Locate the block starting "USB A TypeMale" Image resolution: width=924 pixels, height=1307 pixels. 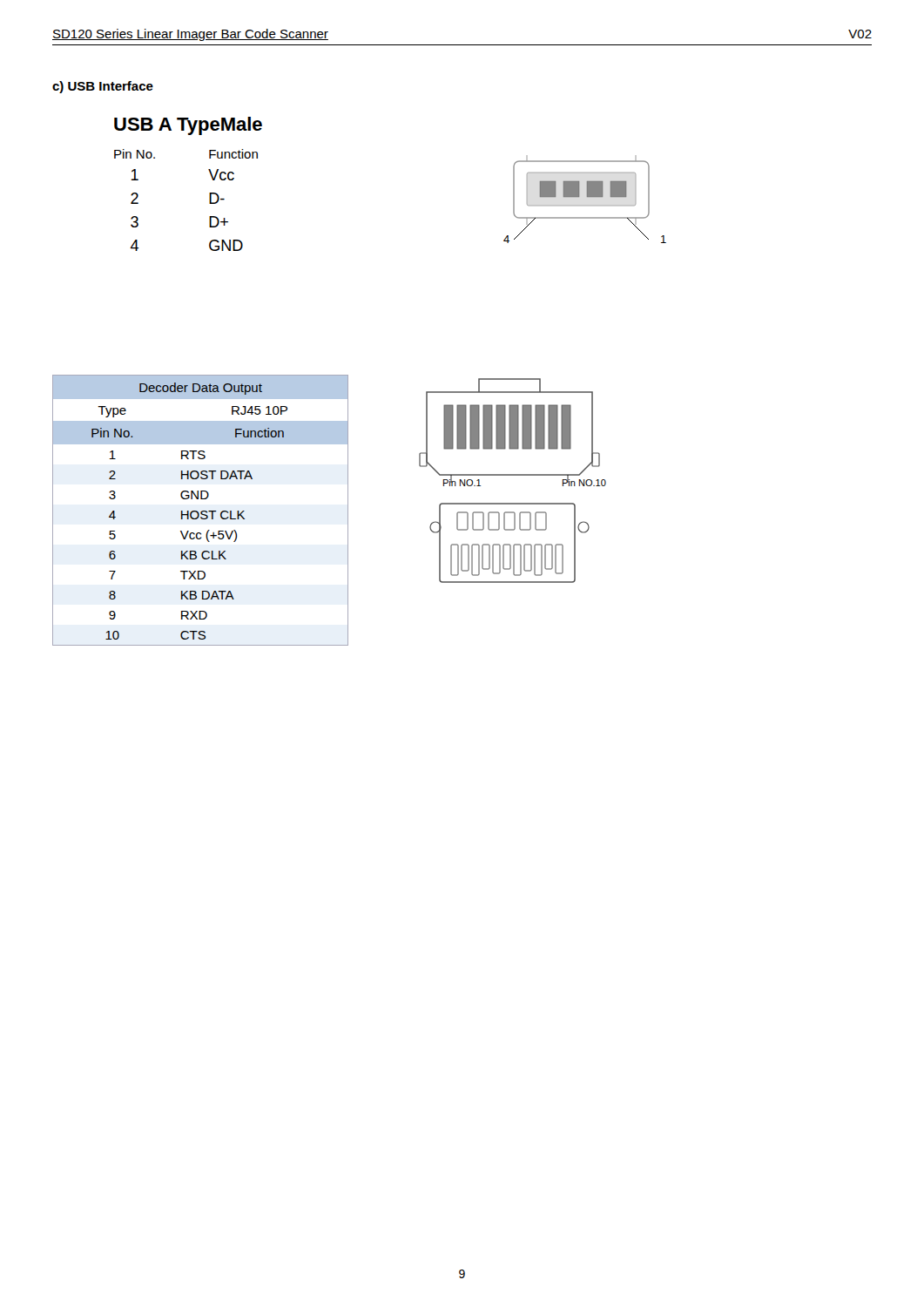click(x=188, y=124)
